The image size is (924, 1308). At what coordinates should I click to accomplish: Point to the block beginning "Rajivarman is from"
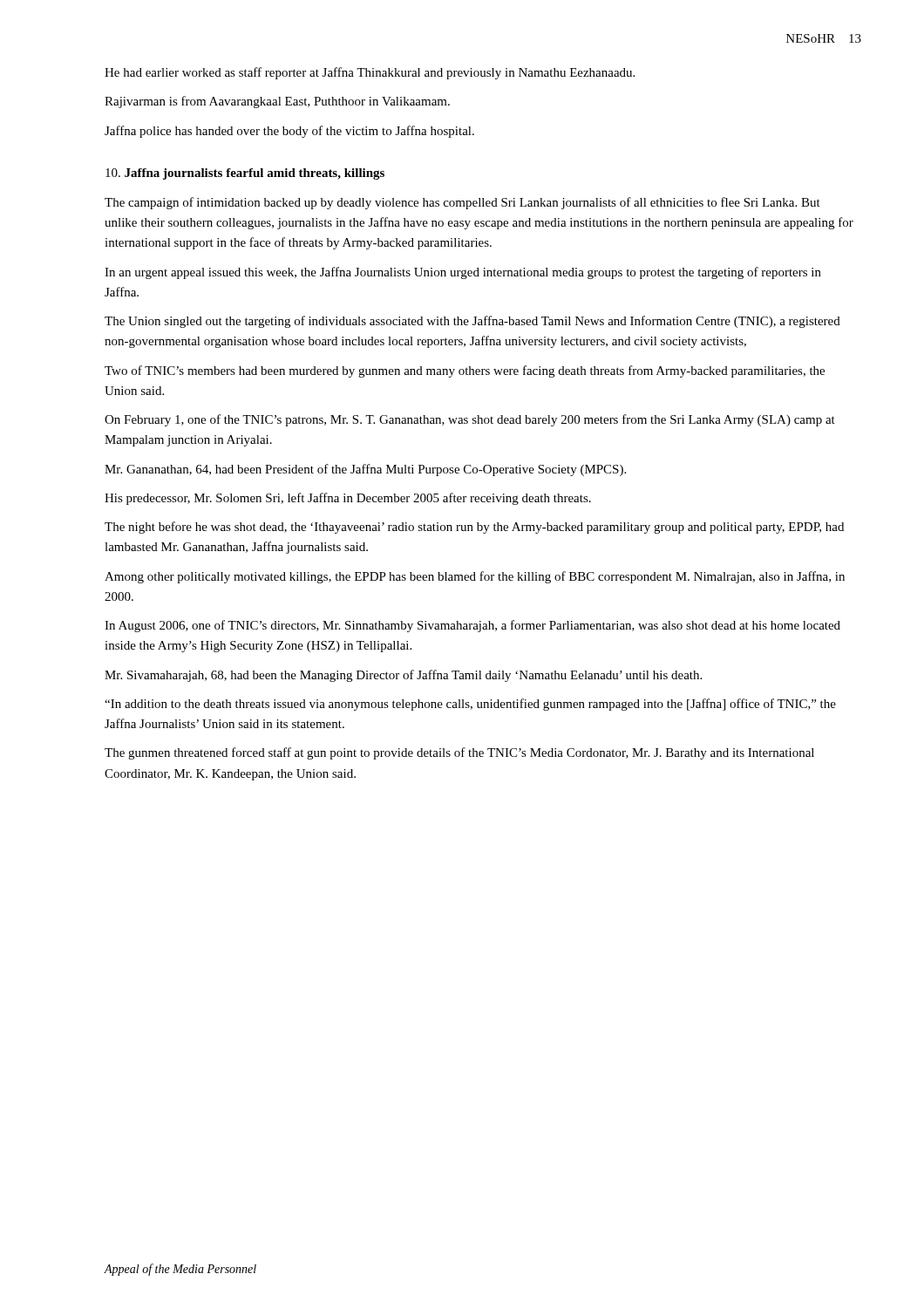[278, 101]
